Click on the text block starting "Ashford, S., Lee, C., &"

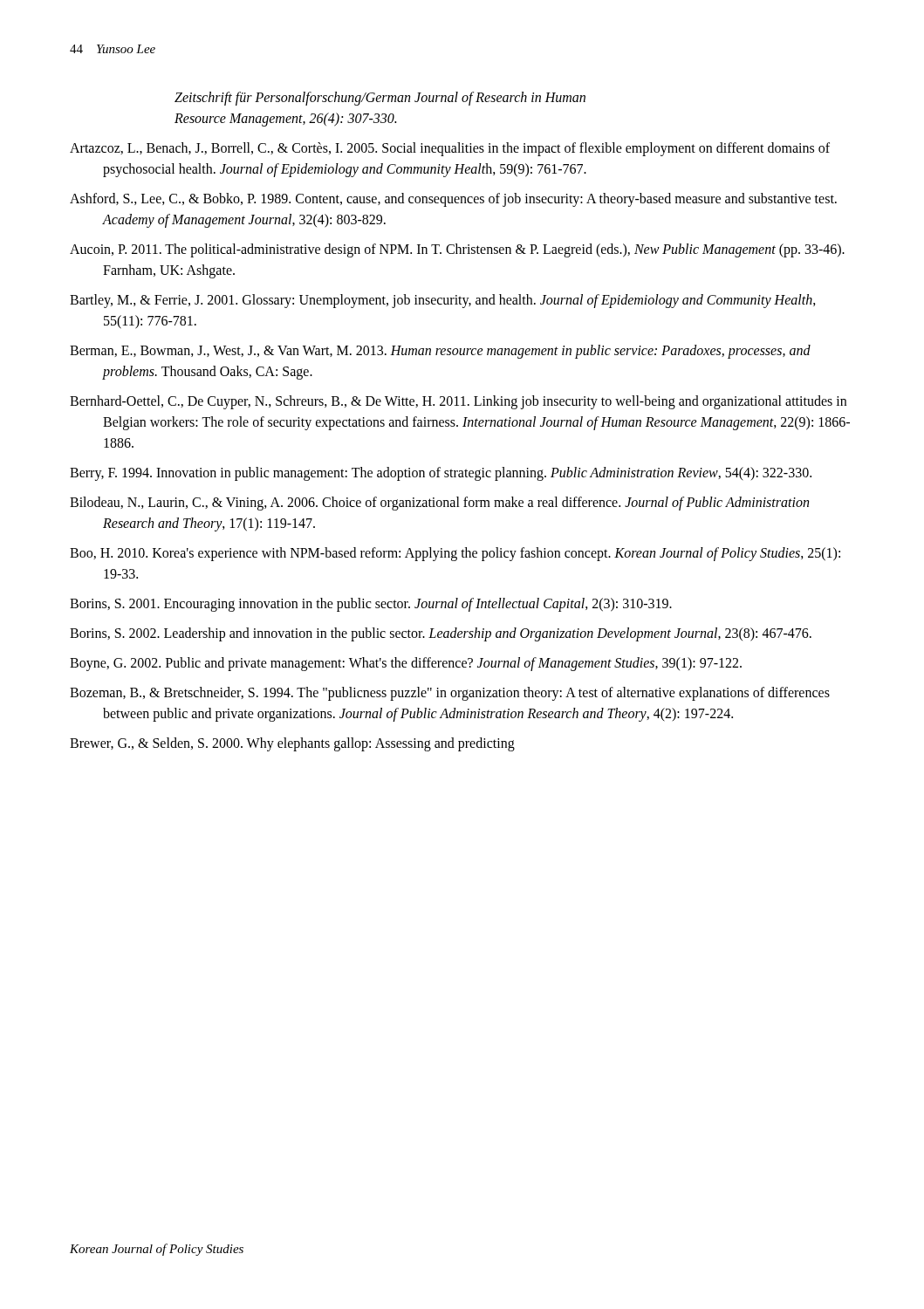462,209
